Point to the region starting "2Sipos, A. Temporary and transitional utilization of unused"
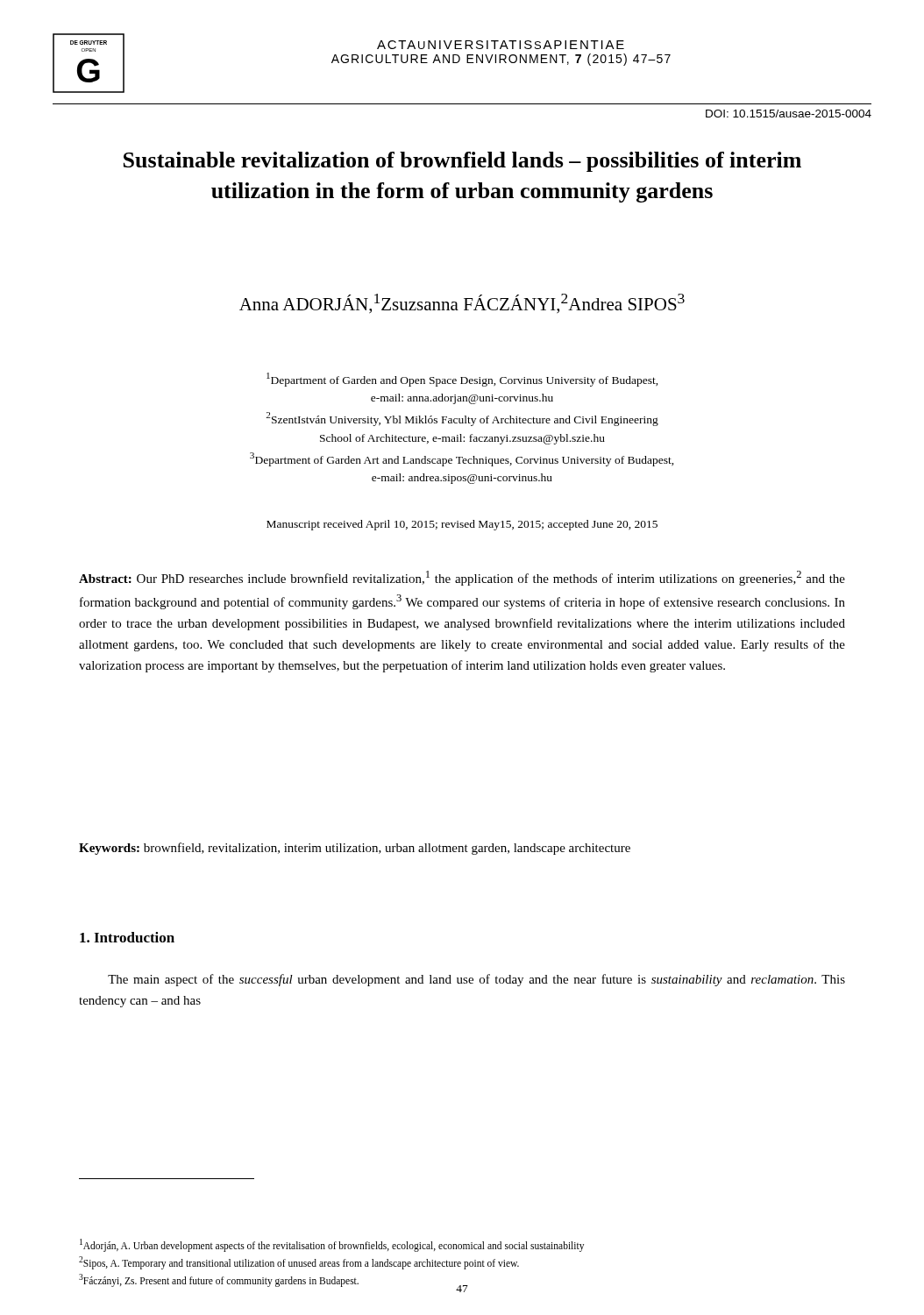924x1315 pixels. pyautogui.click(x=299, y=1261)
